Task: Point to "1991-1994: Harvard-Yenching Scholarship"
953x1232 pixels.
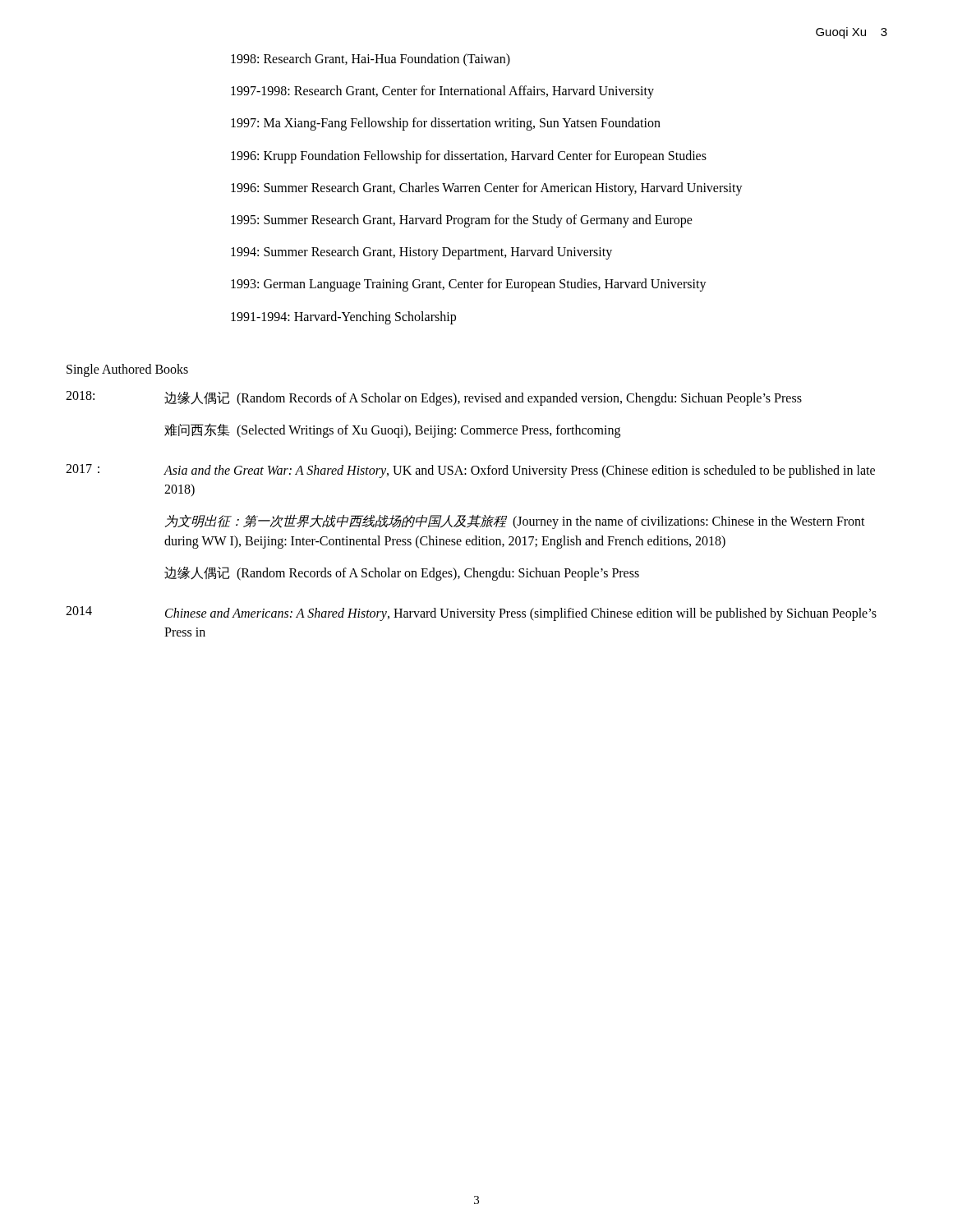Action: coord(343,316)
